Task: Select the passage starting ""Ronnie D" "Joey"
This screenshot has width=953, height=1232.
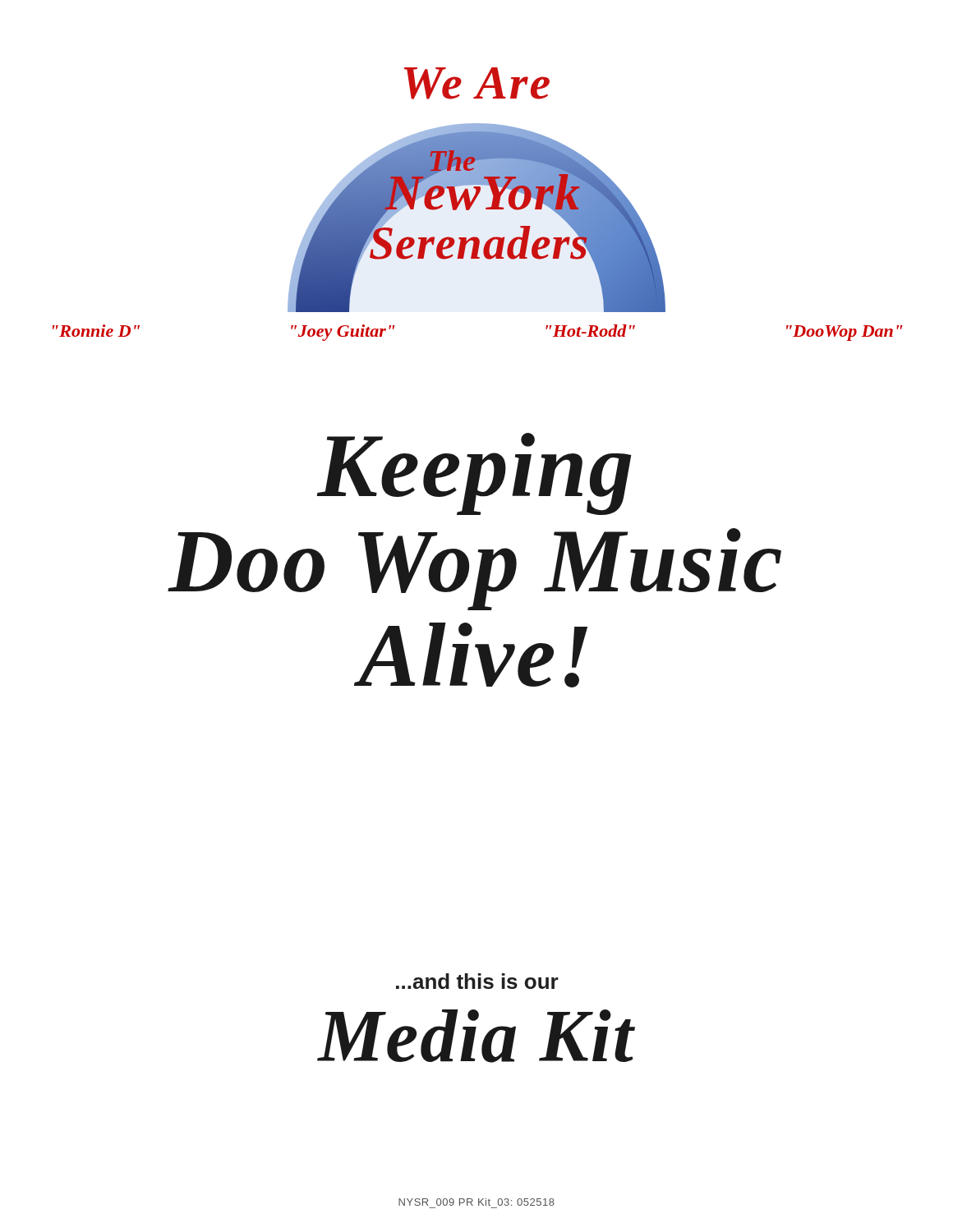Action: click(x=94, y=332)
